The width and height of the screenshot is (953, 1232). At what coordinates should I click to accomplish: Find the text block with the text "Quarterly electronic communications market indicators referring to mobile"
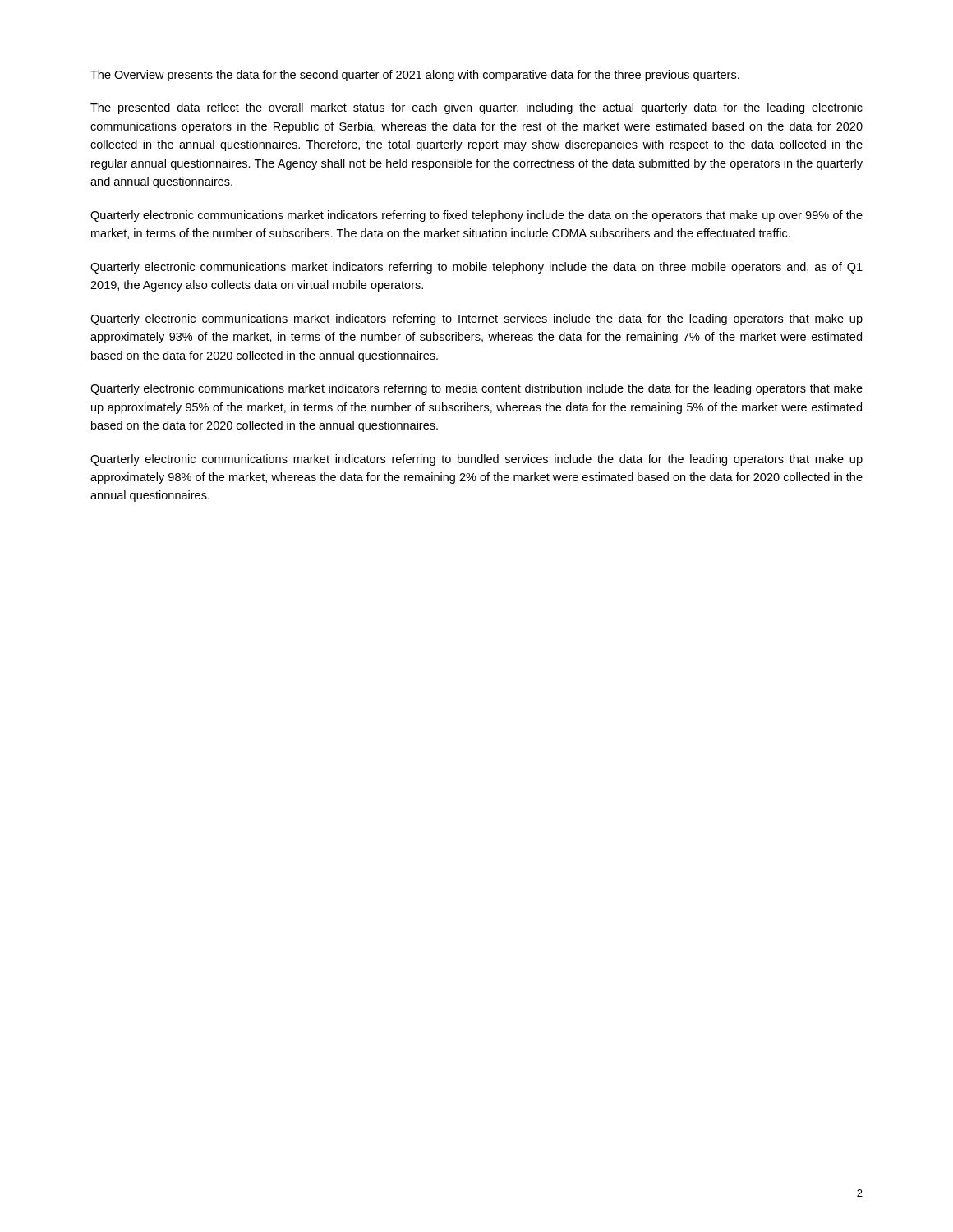tap(476, 276)
